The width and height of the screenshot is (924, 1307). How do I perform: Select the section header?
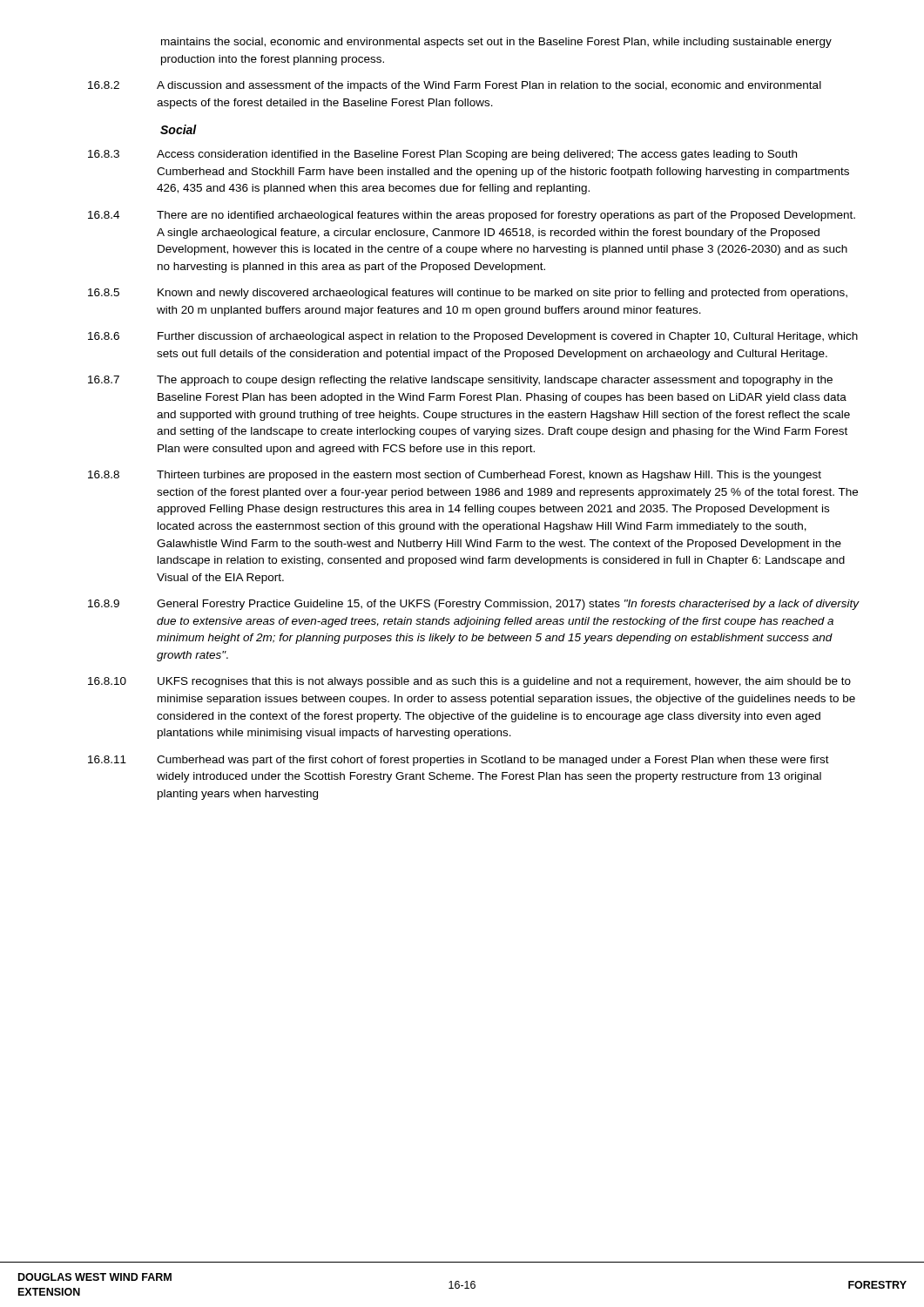coord(178,130)
